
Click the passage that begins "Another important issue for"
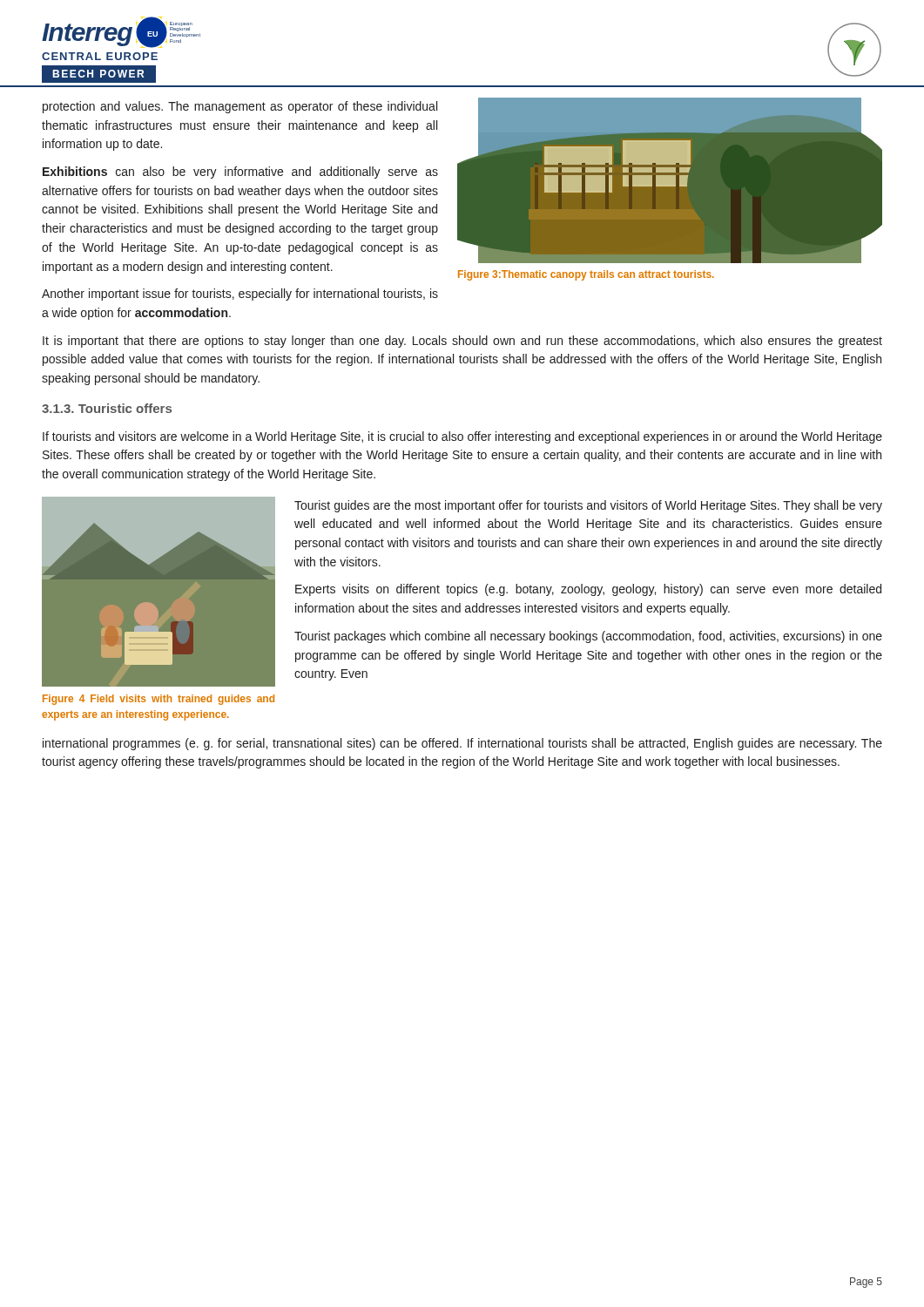(240, 304)
